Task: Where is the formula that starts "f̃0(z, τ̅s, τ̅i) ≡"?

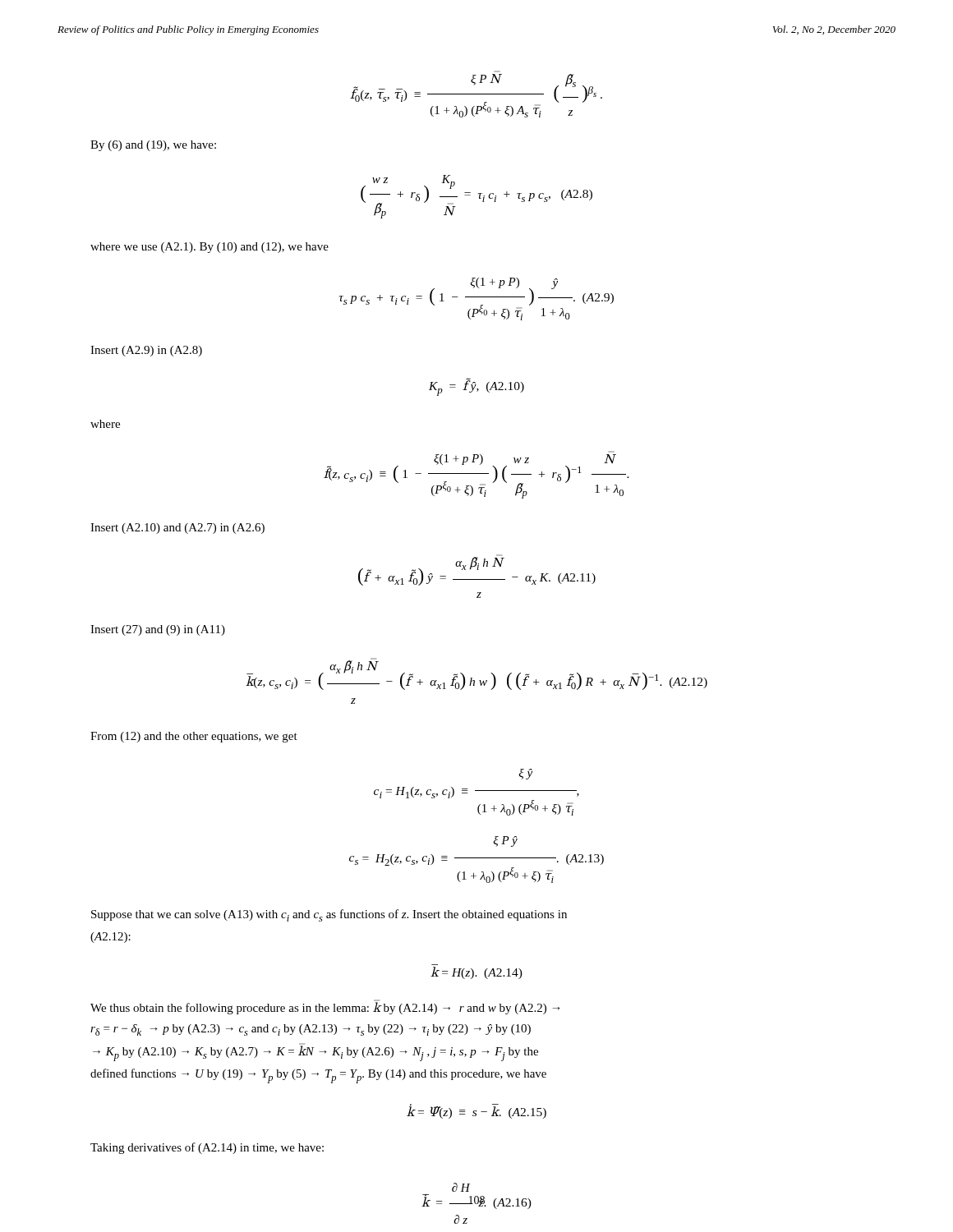Action: coord(476,96)
